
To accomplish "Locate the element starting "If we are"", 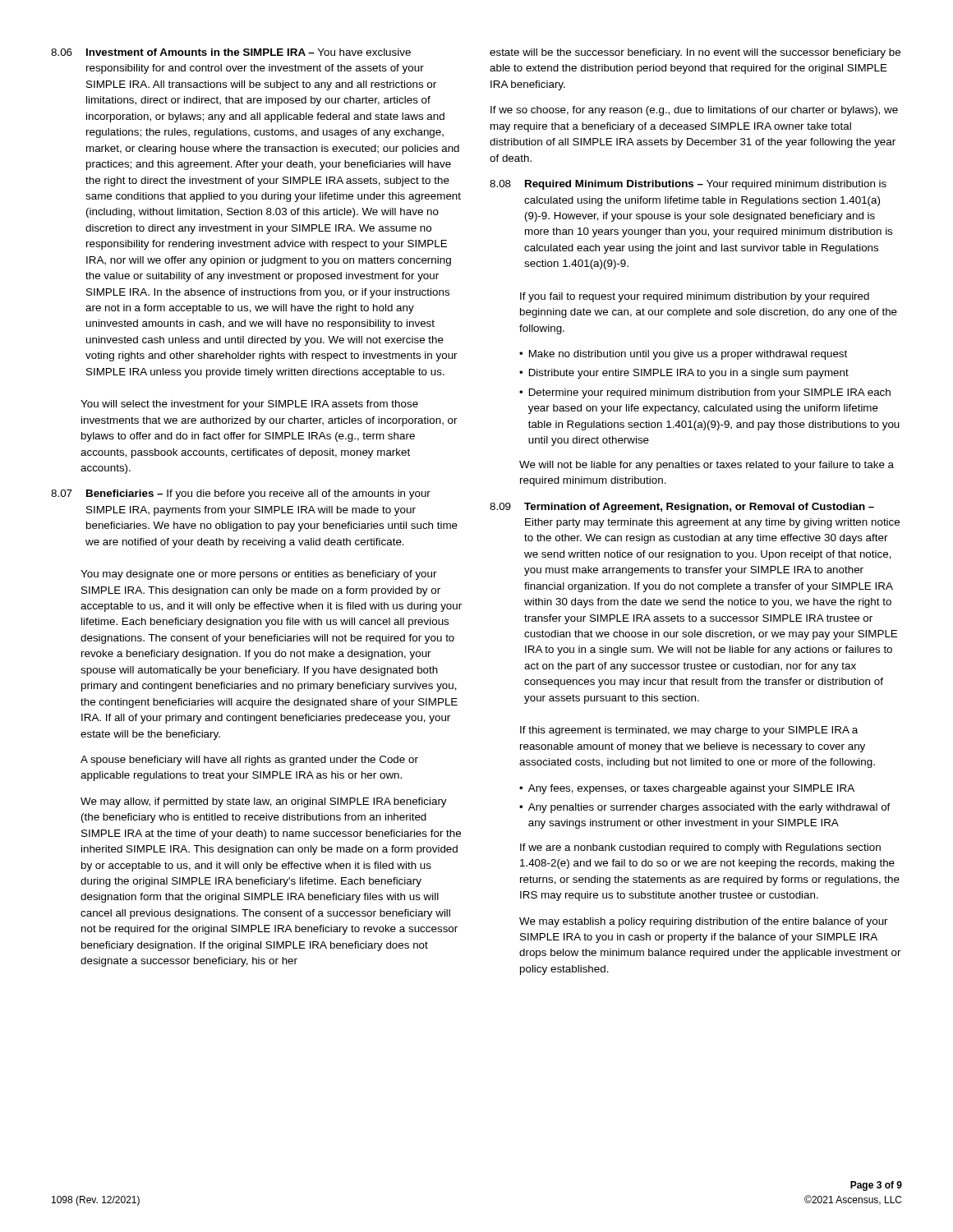I will 711,871.
